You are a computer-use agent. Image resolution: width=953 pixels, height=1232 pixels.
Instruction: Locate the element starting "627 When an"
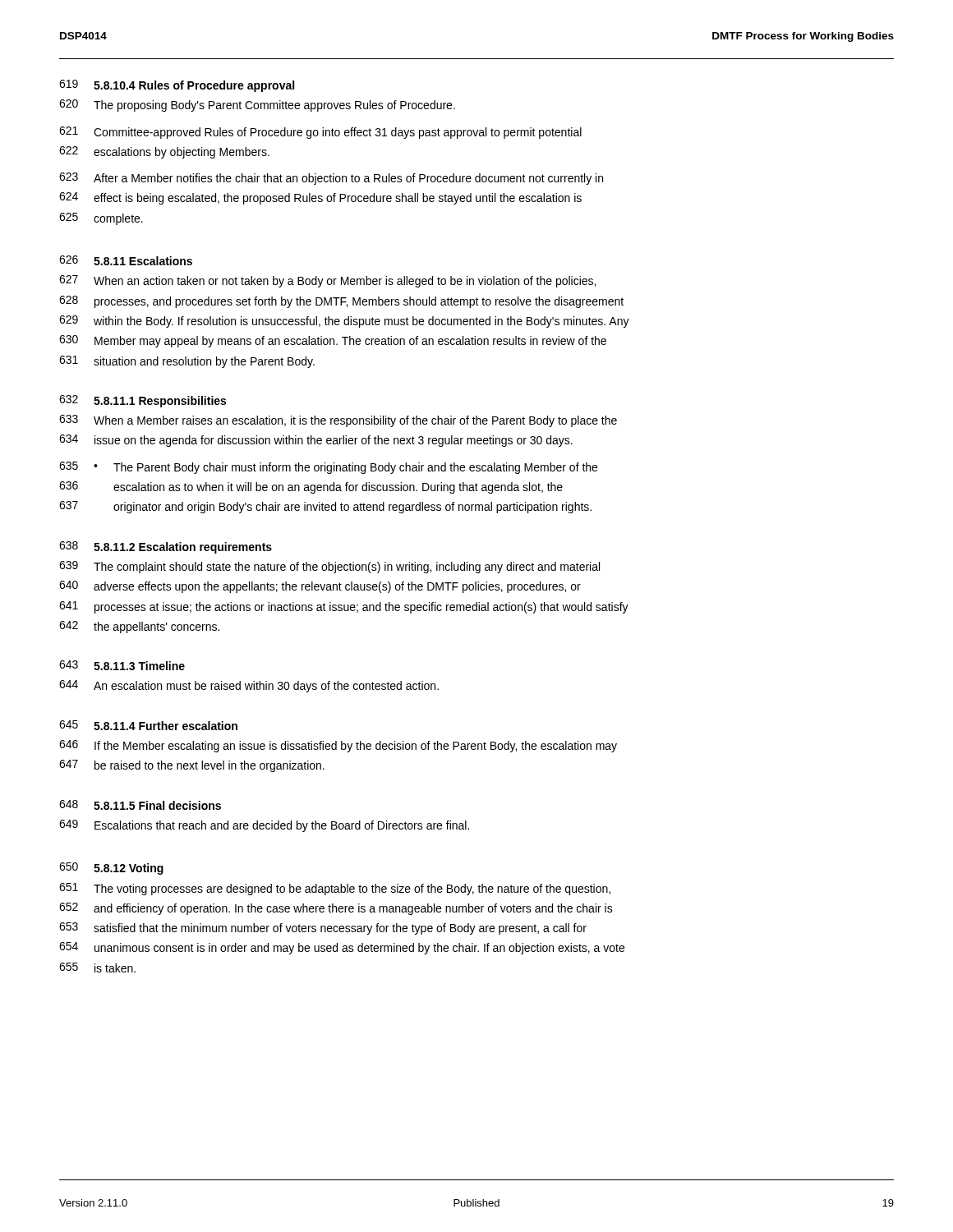pos(476,321)
